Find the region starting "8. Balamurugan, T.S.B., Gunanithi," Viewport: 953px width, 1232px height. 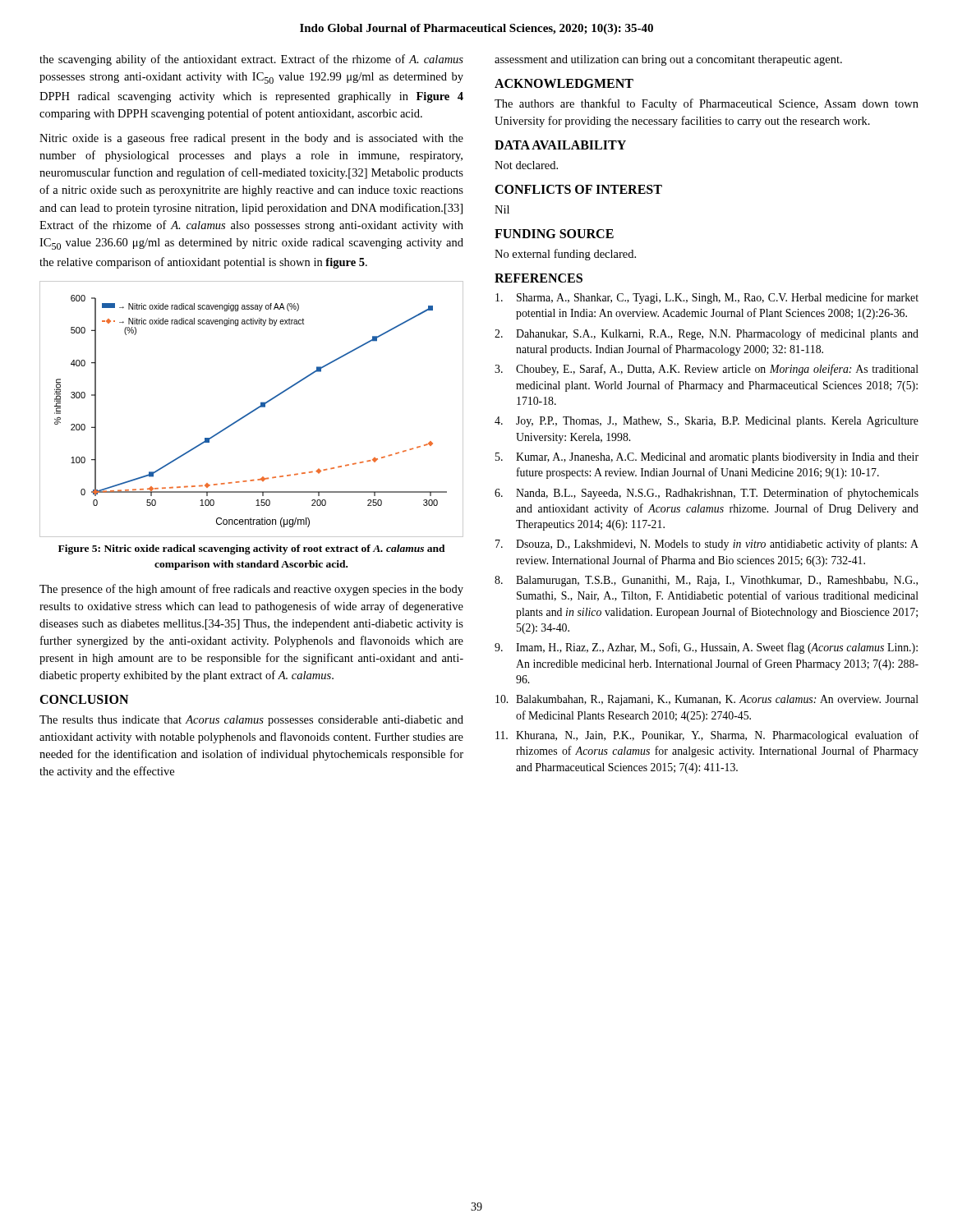click(707, 604)
